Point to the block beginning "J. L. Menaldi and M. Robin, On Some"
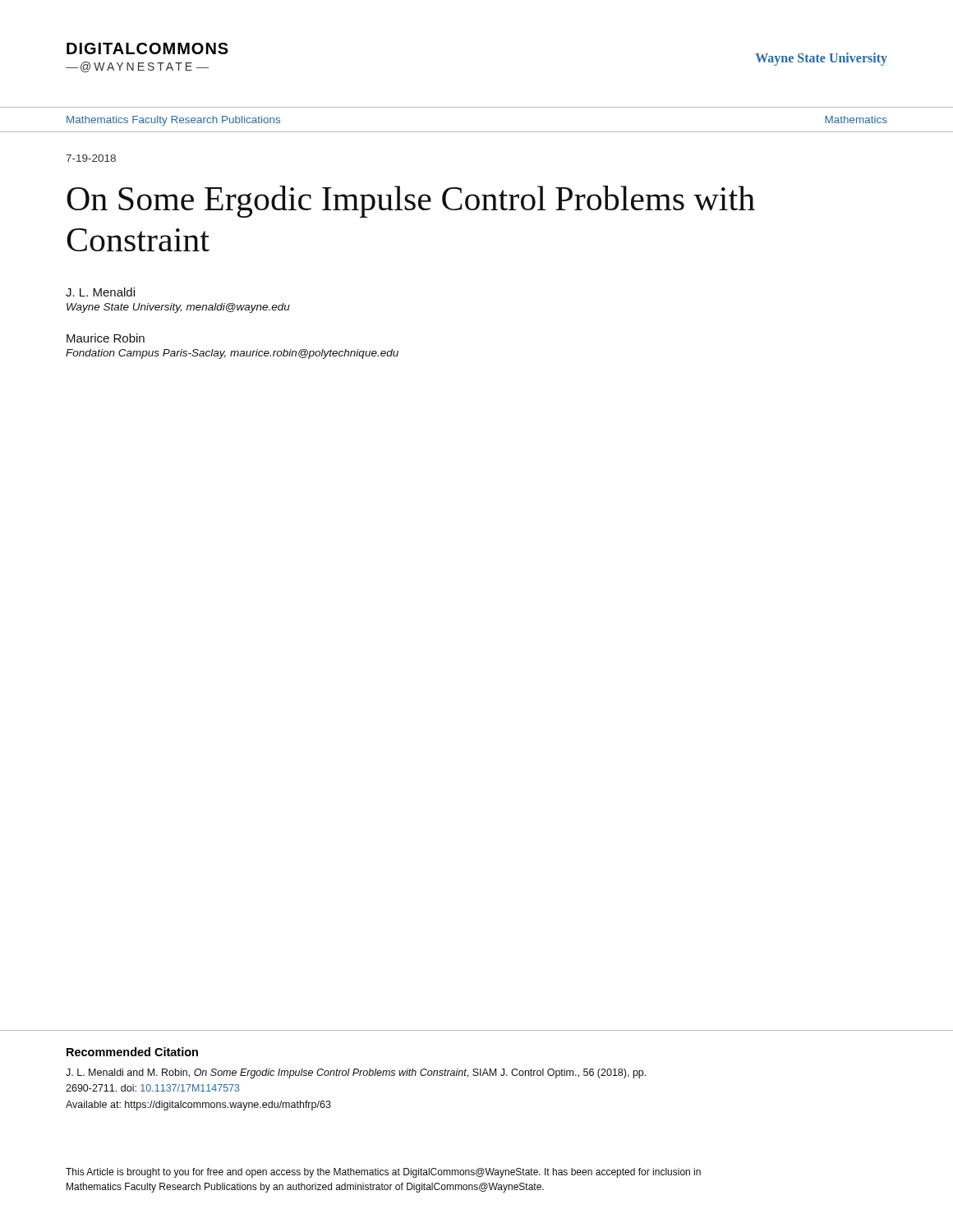Image resolution: width=953 pixels, height=1232 pixels. [x=356, y=1073]
